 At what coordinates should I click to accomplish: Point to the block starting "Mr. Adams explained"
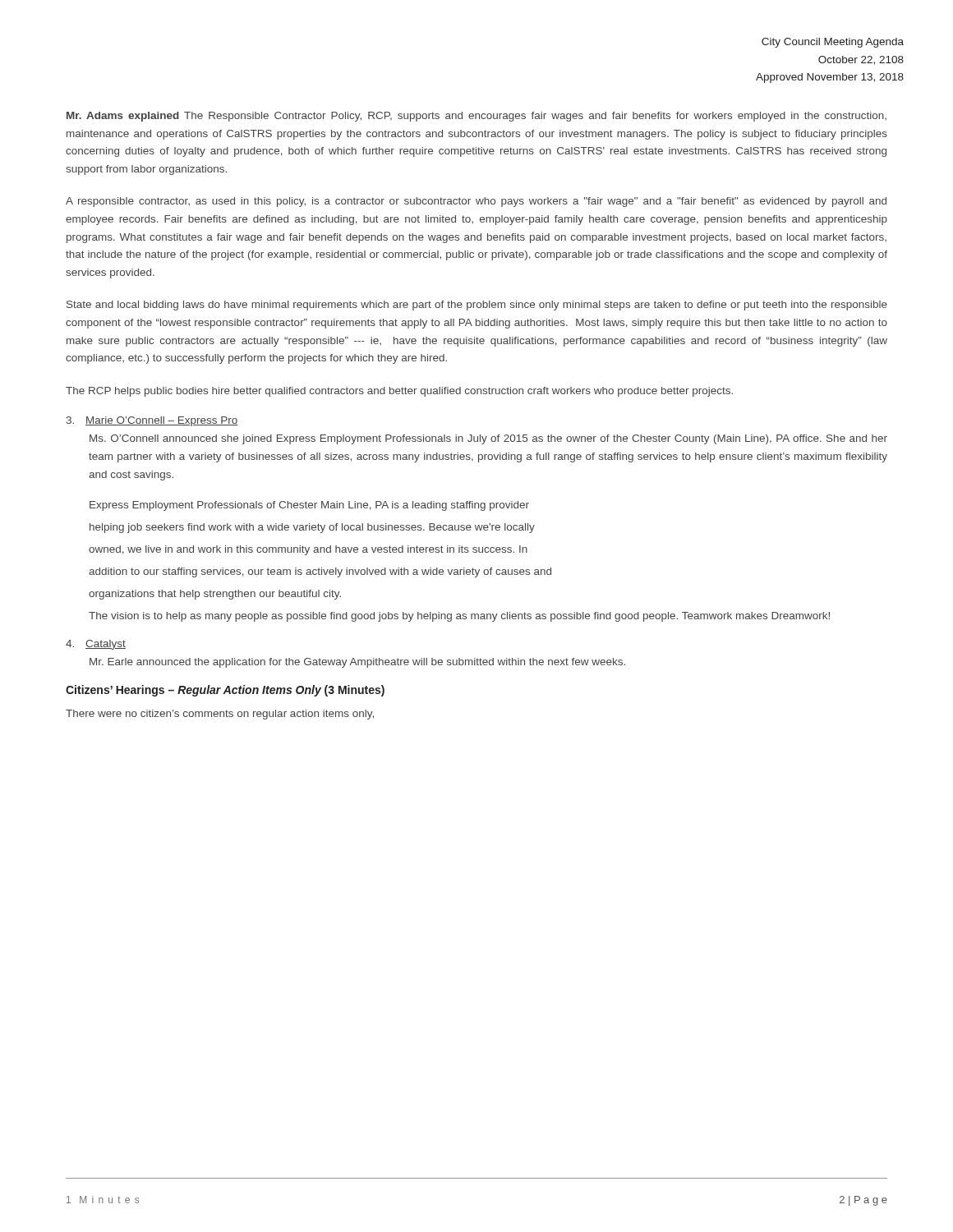click(x=476, y=142)
